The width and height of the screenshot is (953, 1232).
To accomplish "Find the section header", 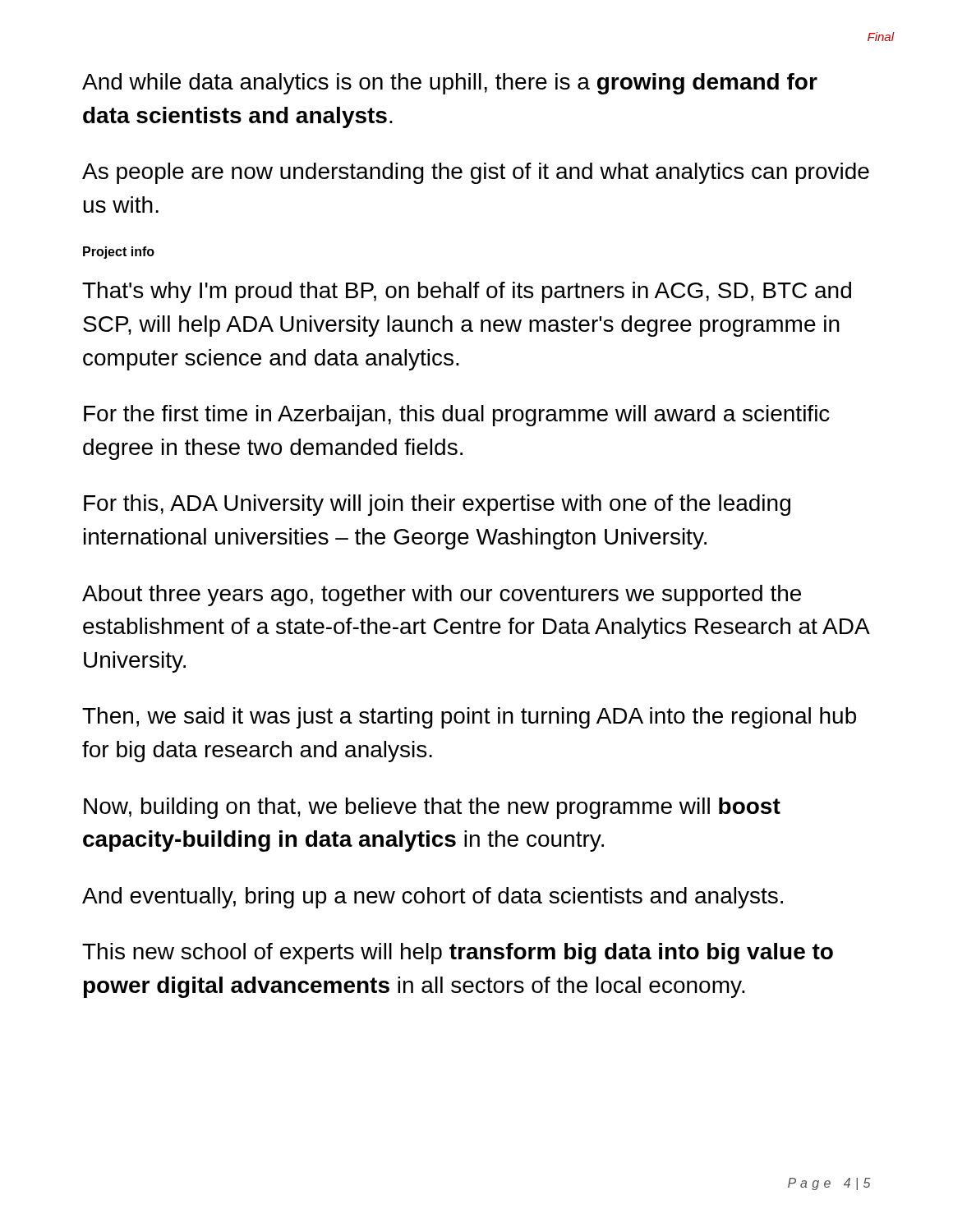I will tap(118, 252).
